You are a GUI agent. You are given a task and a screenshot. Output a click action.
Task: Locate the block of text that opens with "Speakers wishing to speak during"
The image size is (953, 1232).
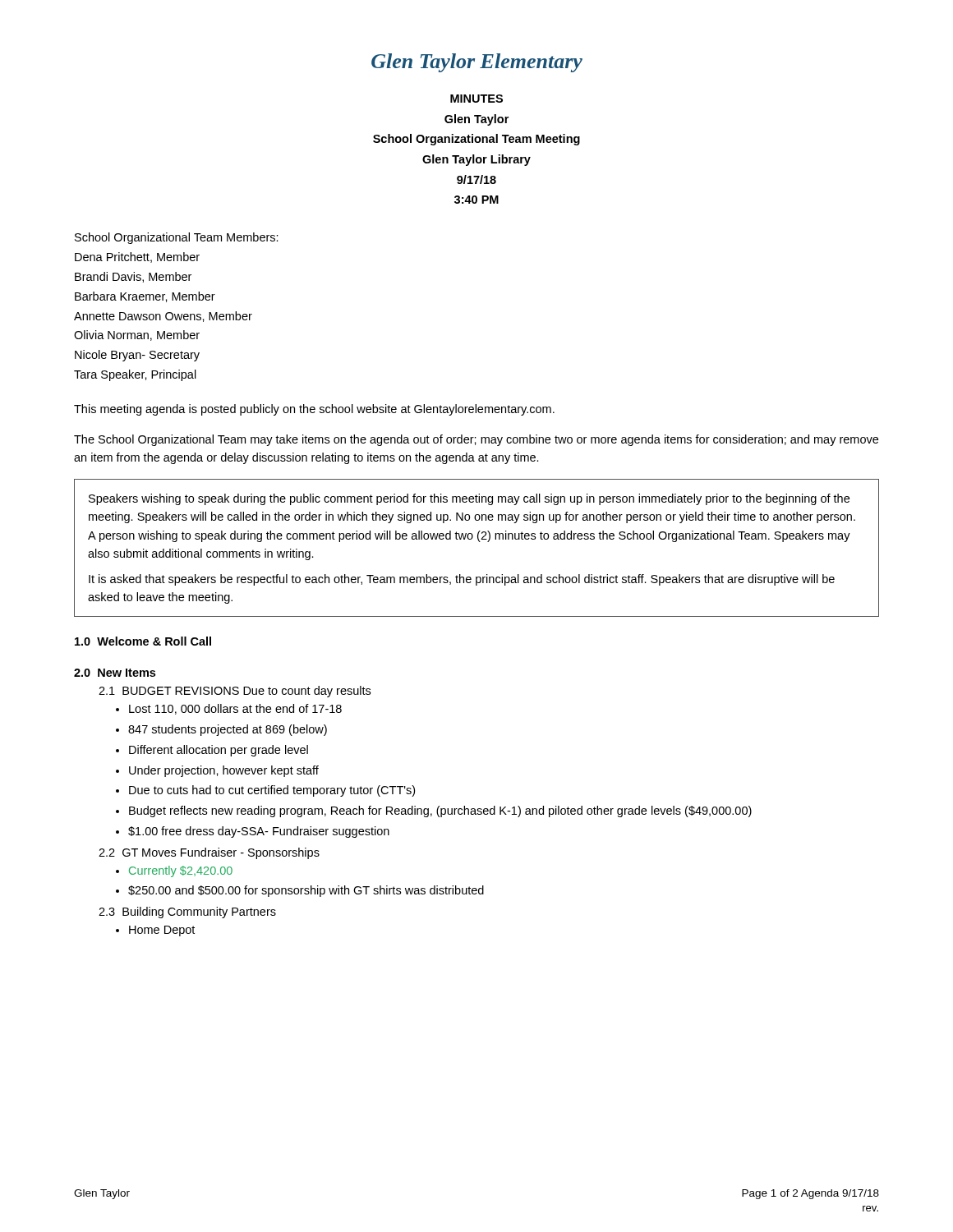[476, 548]
